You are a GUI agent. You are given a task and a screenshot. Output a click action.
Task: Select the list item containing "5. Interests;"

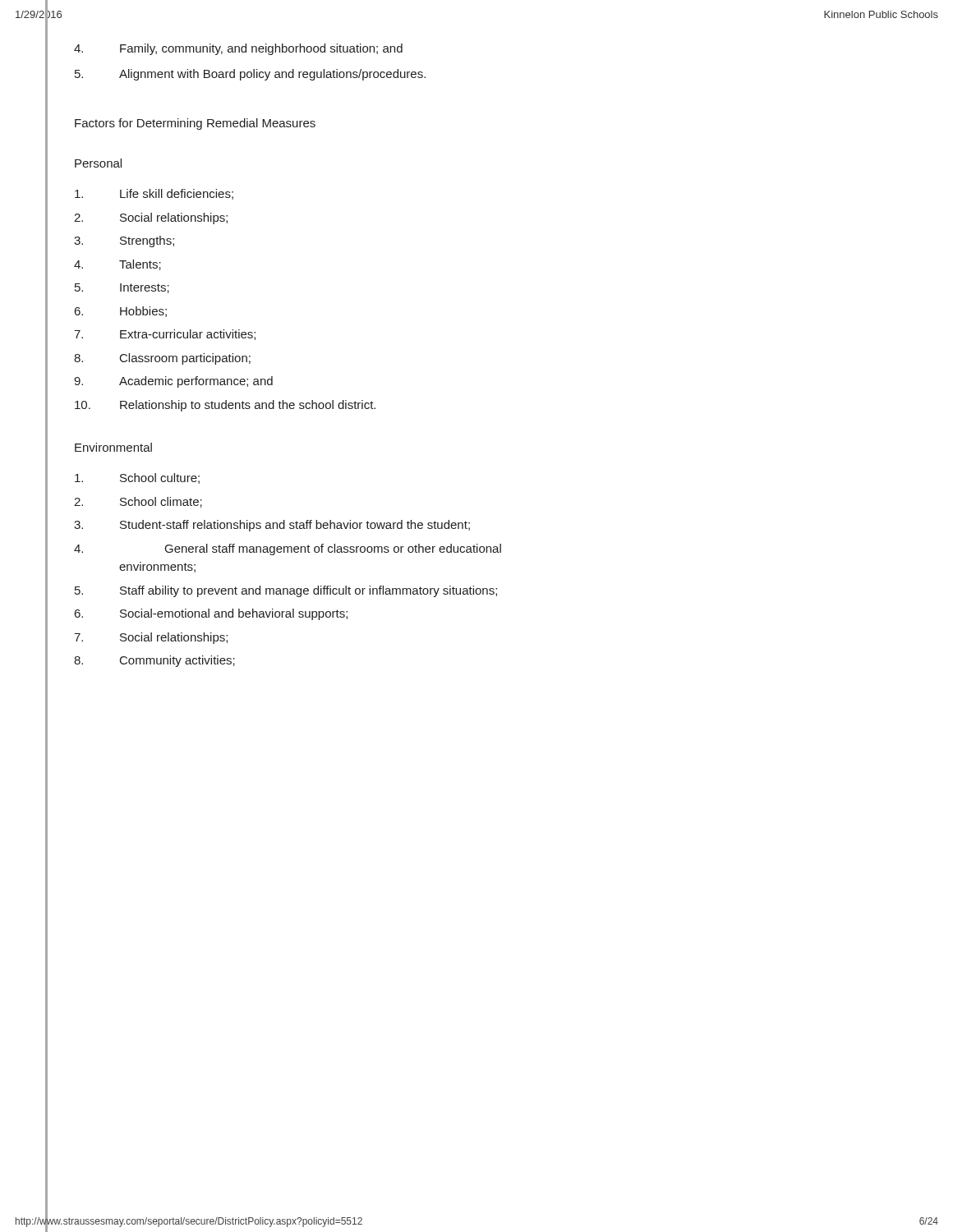pyautogui.click(x=122, y=288)
